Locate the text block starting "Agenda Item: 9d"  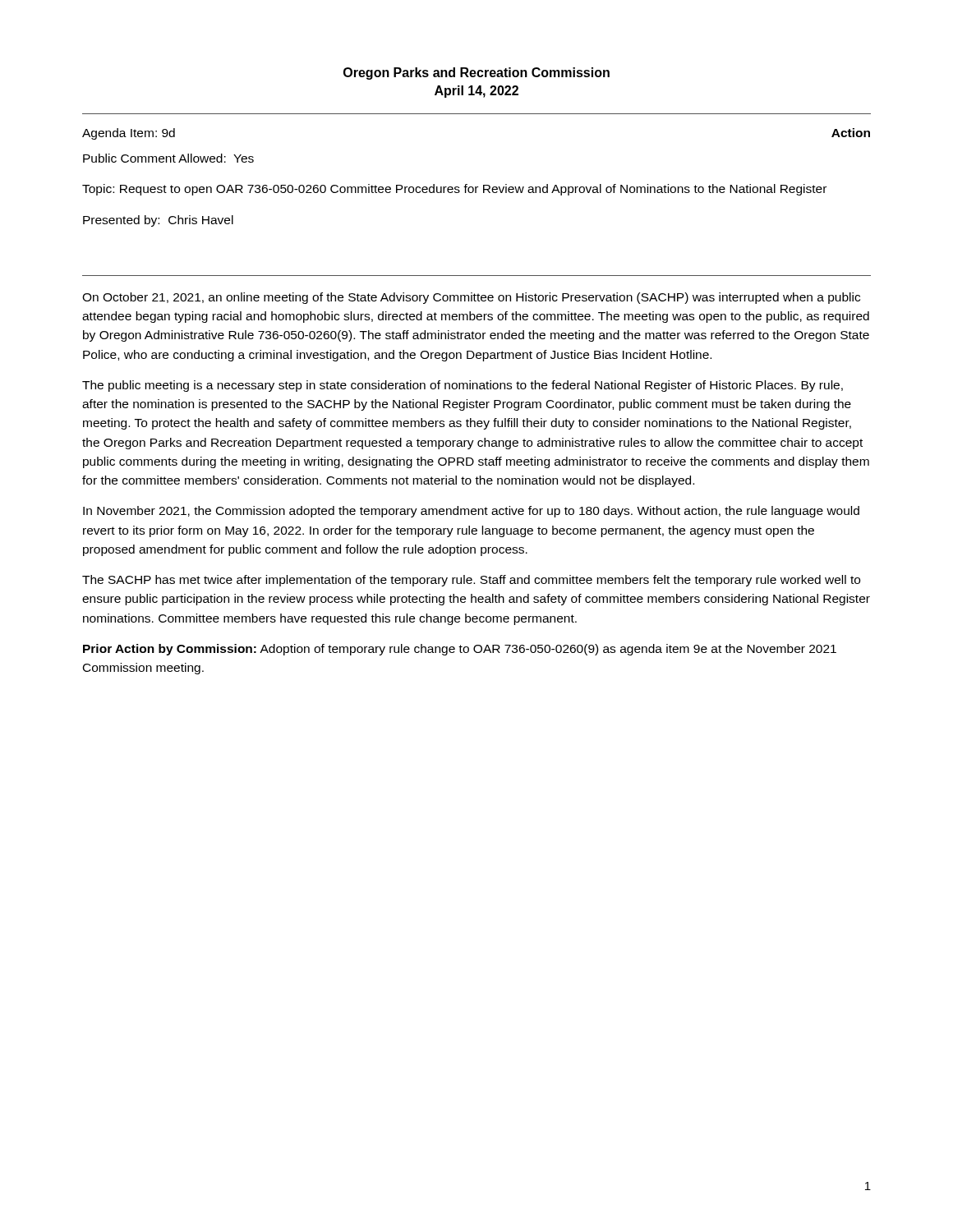pos(129,133)
